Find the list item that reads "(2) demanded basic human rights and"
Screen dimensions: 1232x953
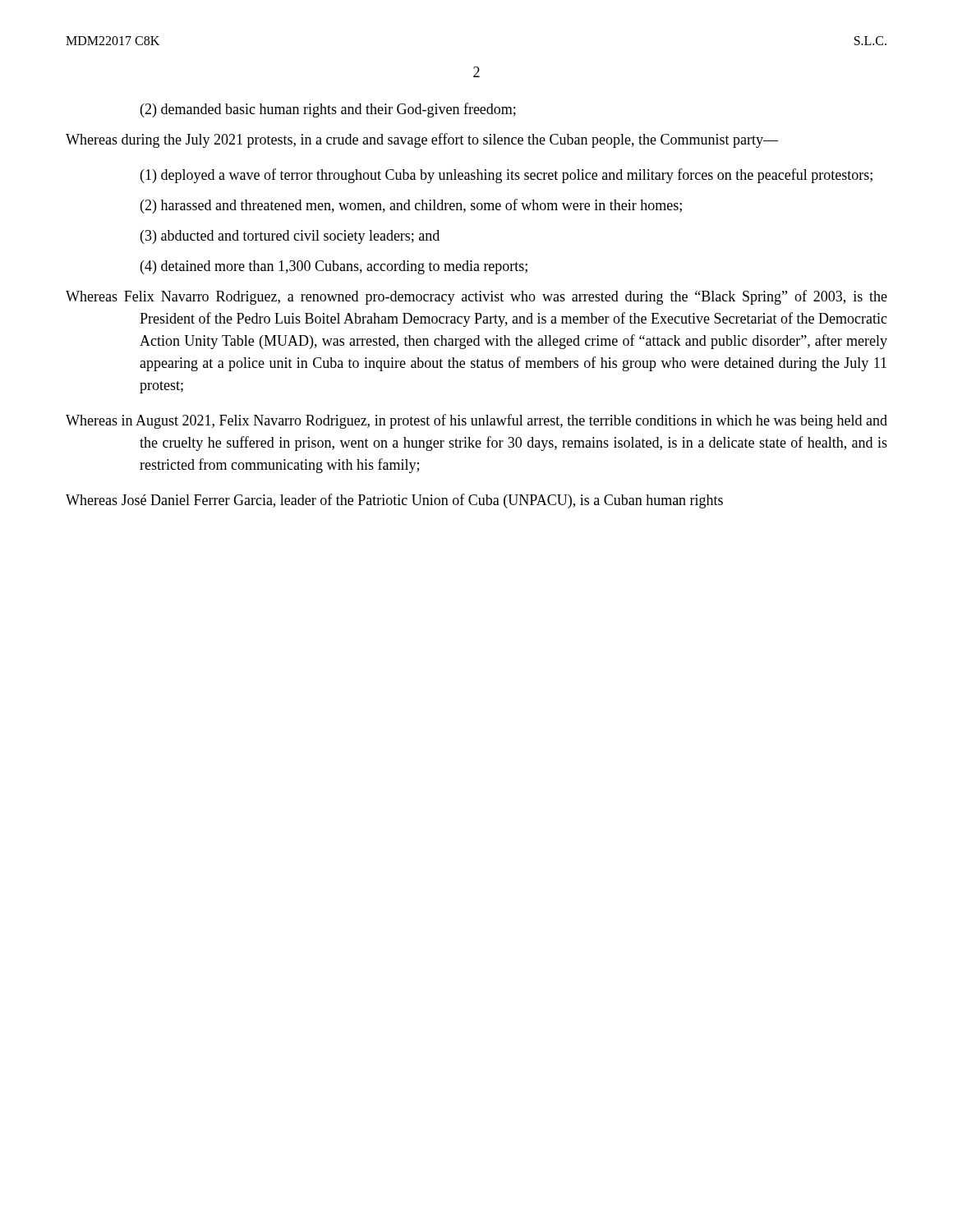click(328, 109)
